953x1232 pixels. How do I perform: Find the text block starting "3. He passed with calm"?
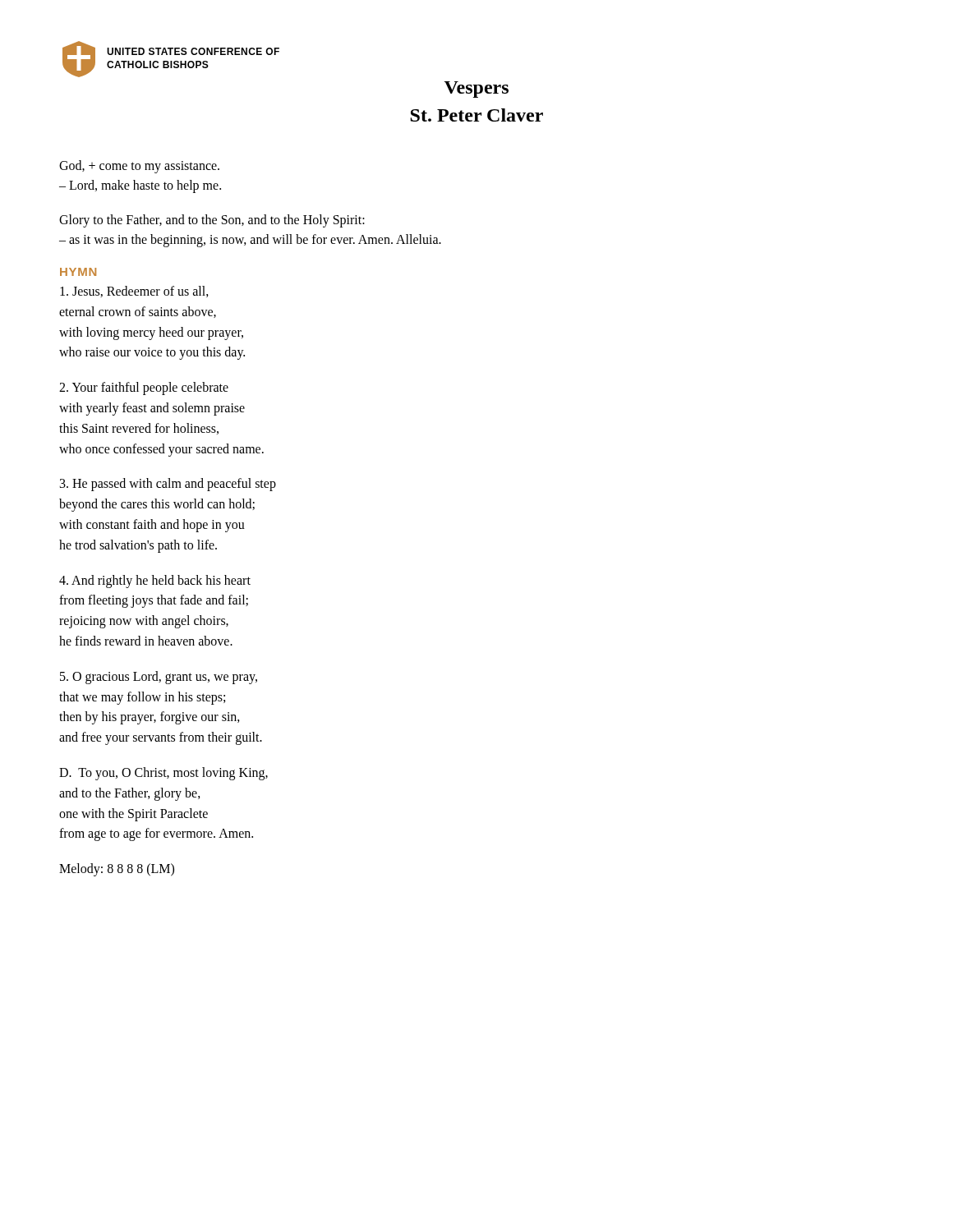pos(168,514)
